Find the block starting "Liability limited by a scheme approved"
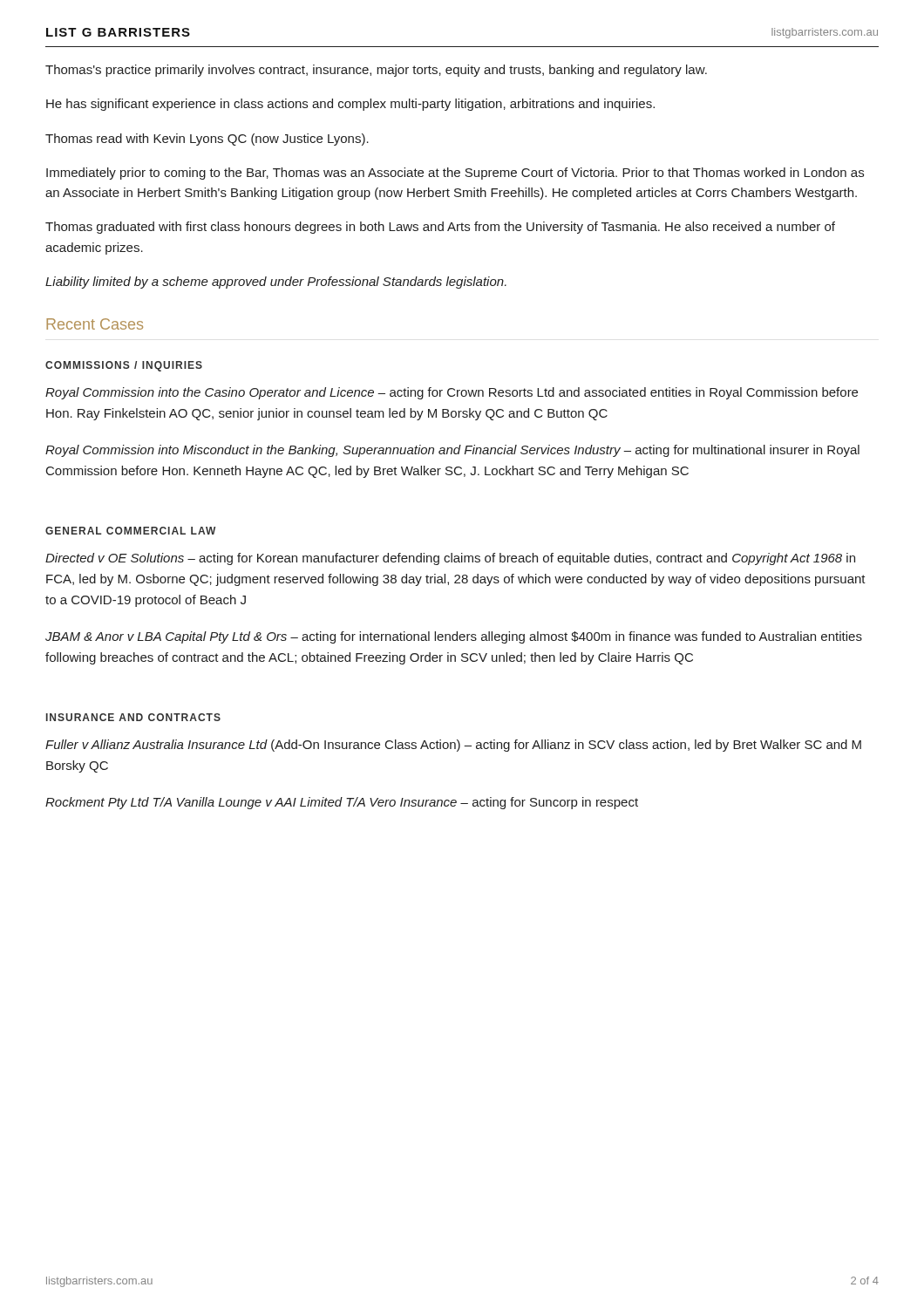The height and width of the screenshot is (1308, 924). 276,281
